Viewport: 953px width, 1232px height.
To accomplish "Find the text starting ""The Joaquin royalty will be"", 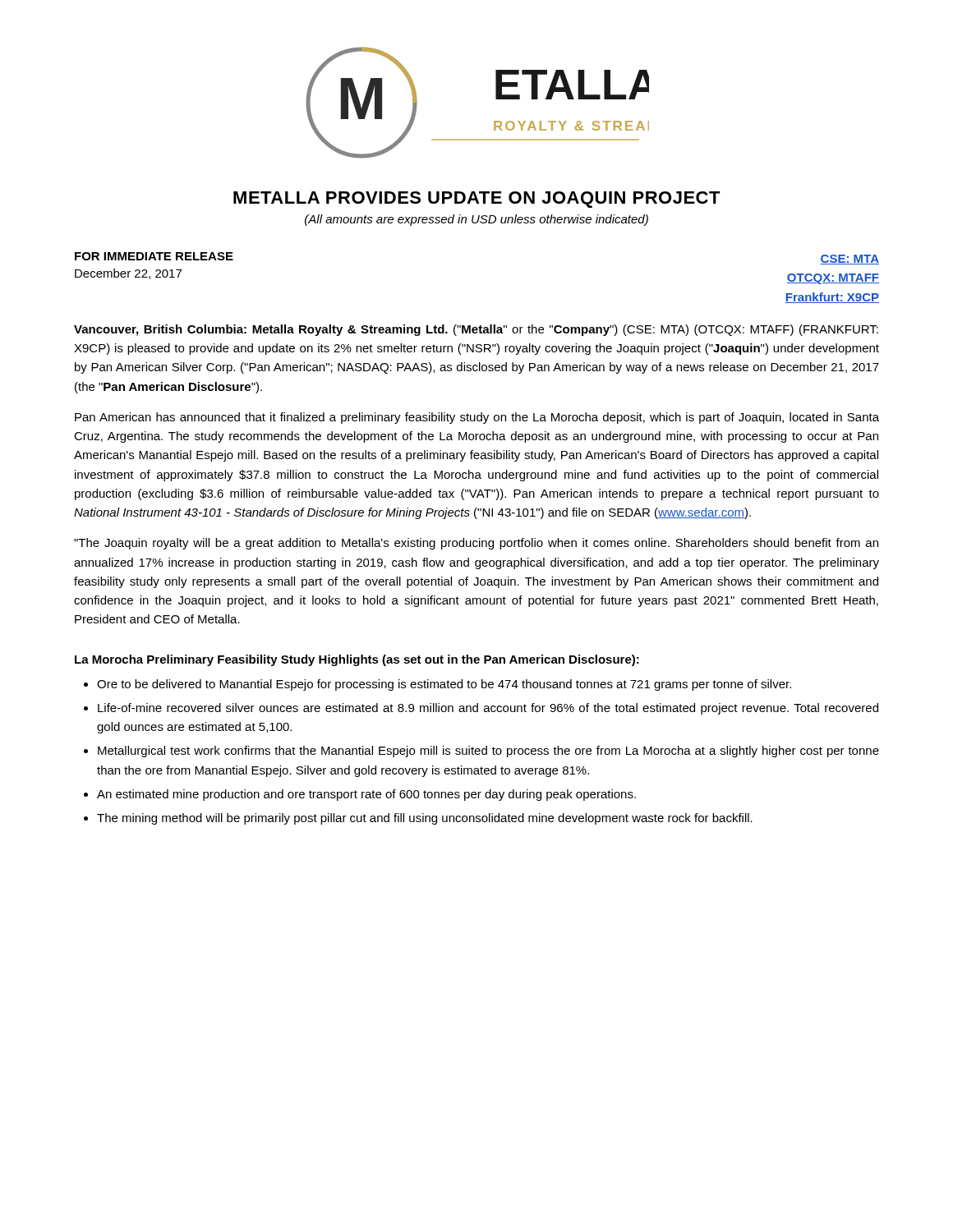I will (x=476, y=581).
